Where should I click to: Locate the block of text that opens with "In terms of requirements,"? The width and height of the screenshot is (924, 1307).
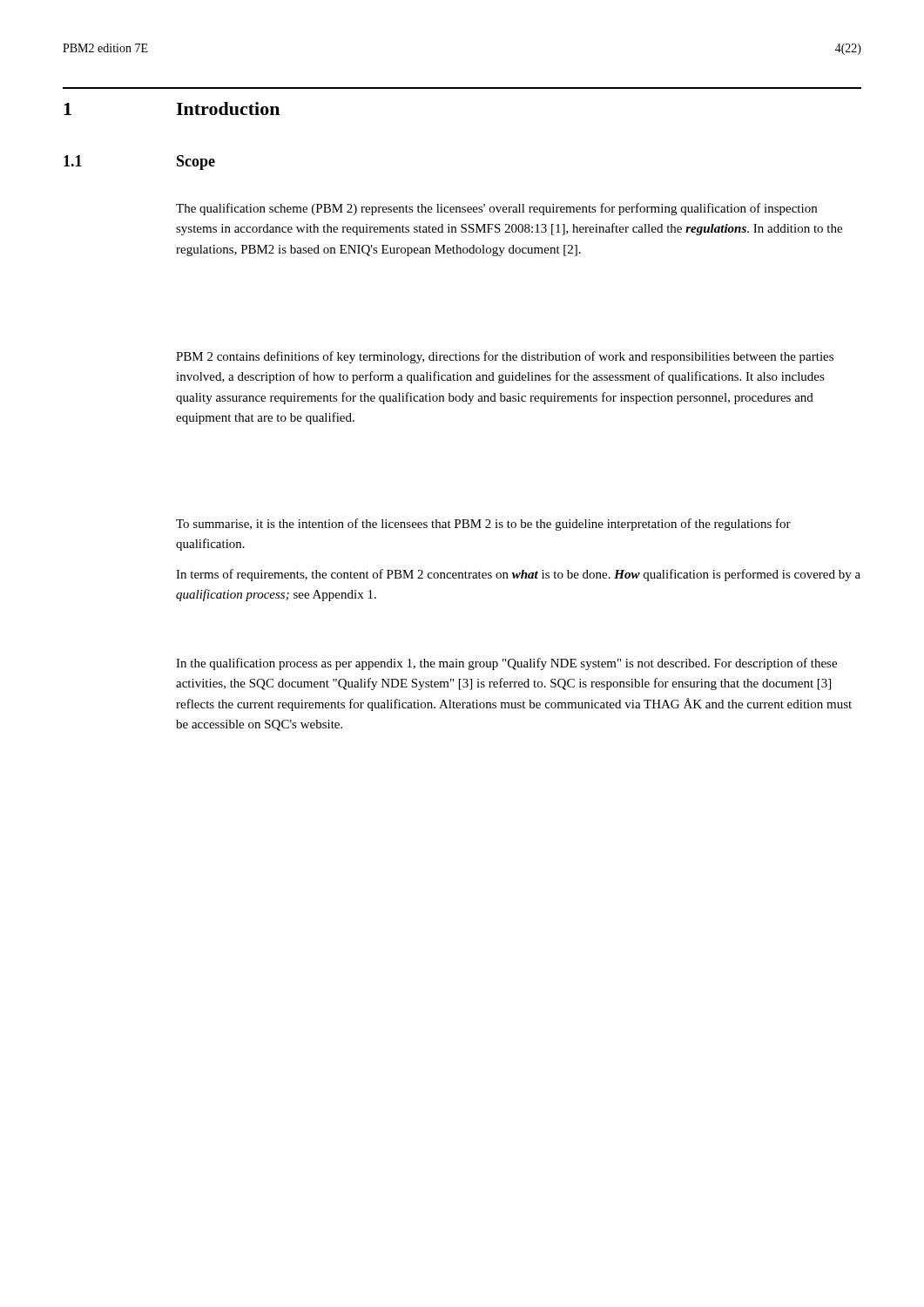click(518, 584)
